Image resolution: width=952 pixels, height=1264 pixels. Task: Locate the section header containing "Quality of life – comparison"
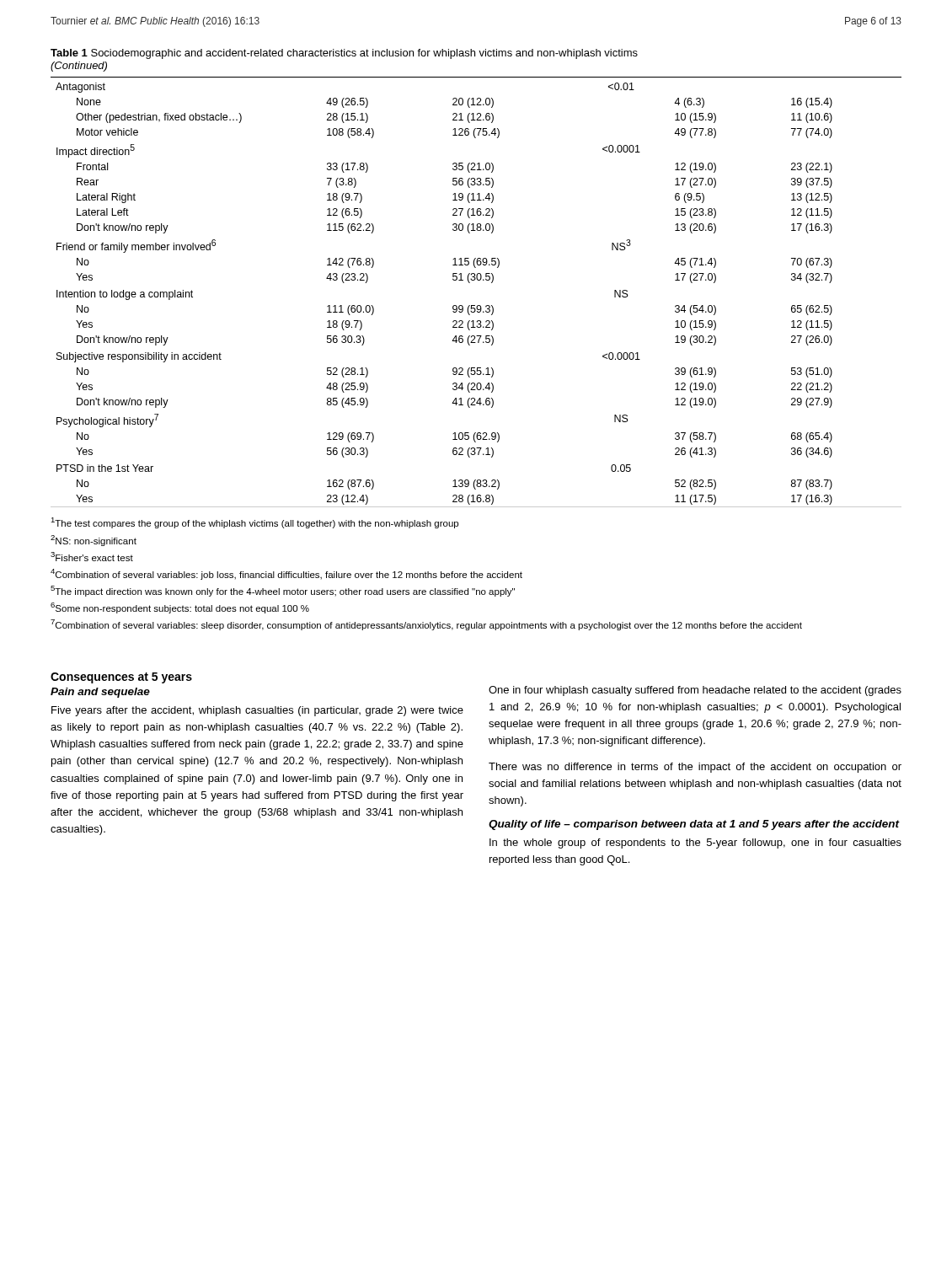tap(694, 824)
